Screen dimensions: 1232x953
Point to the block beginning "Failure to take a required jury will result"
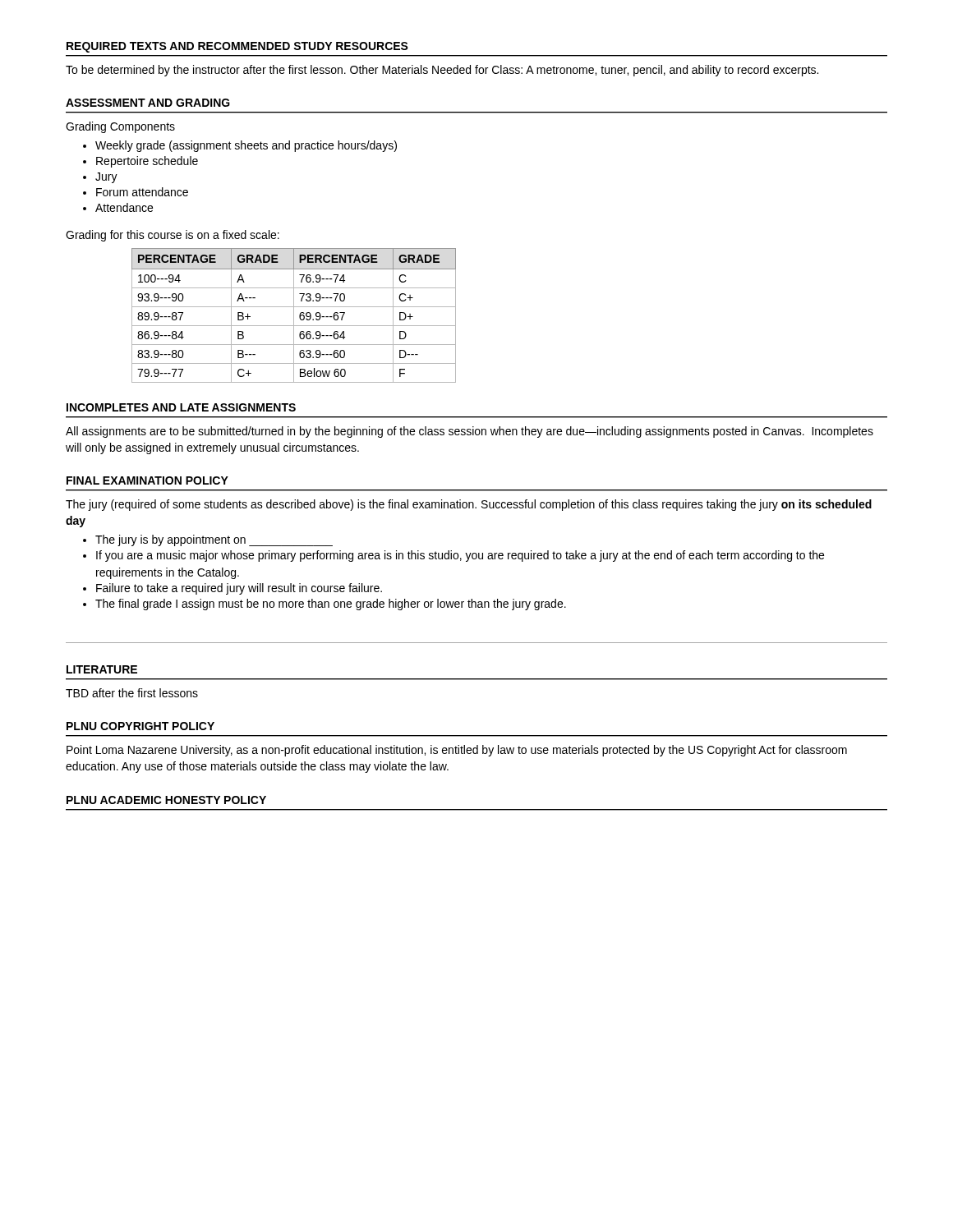click(476, 588)
